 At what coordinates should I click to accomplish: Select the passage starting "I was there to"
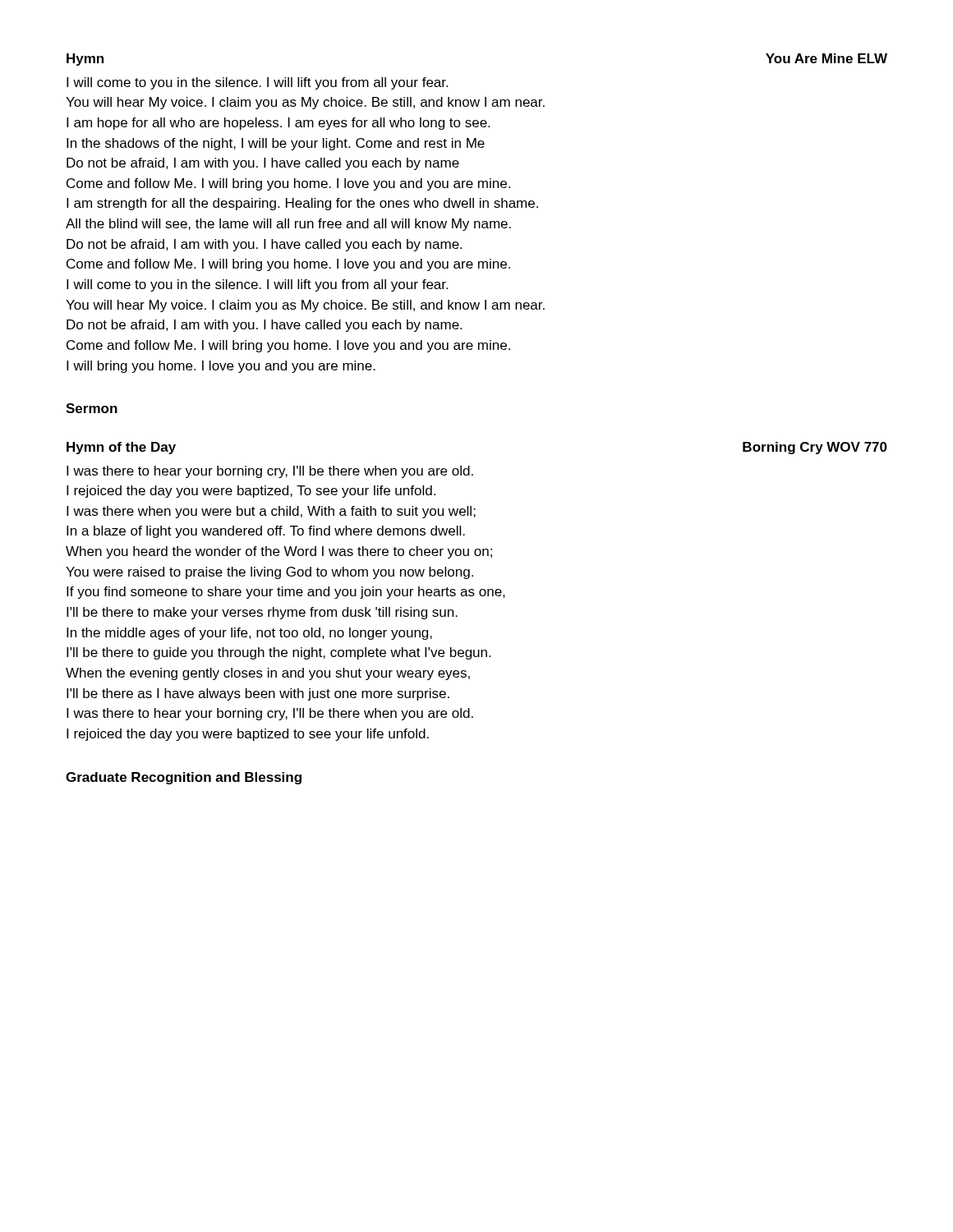coord(476,603)
